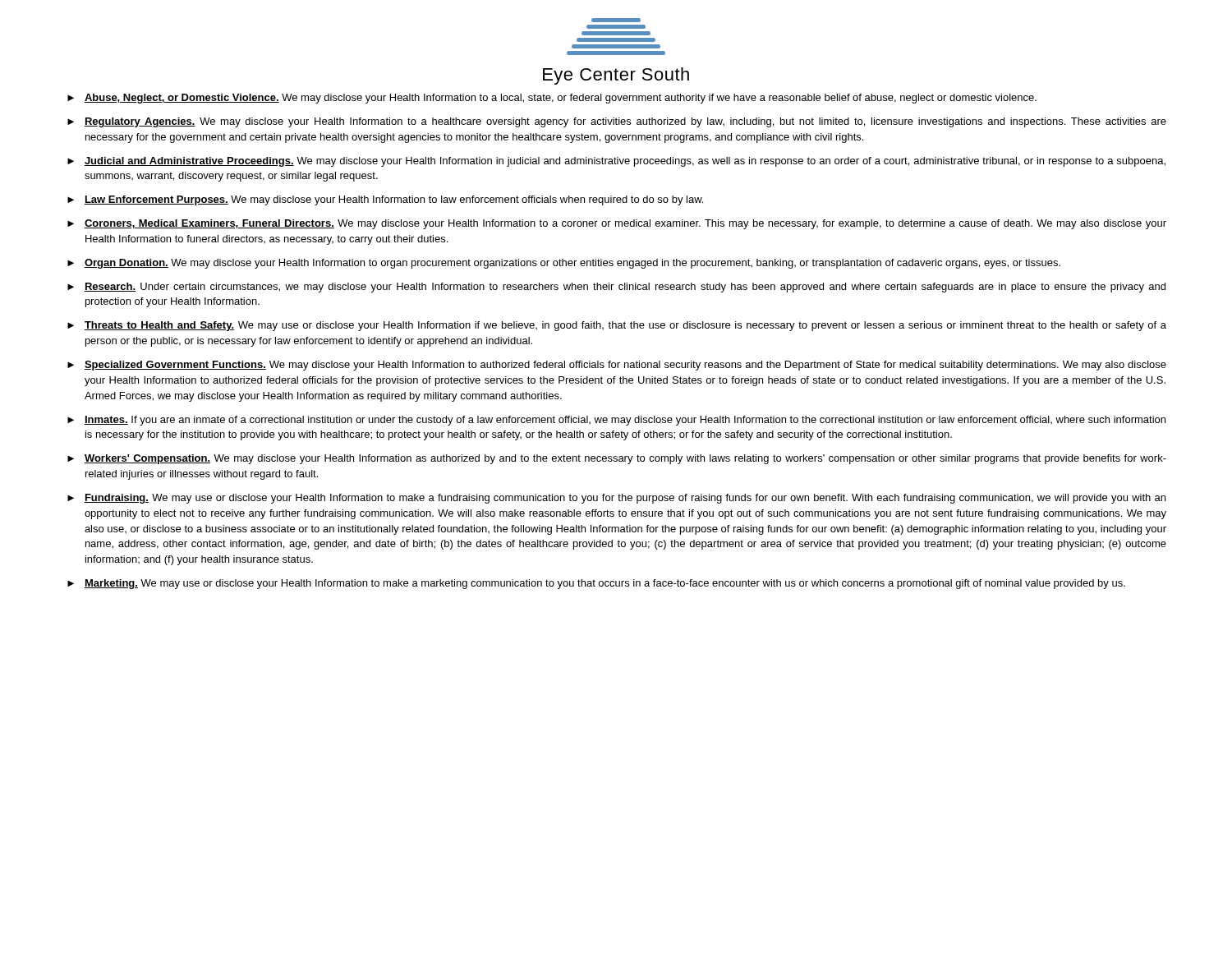
Task: Click on the list item that reads "► Abuse, Neglect,"
Action: (x=616, y=98)
